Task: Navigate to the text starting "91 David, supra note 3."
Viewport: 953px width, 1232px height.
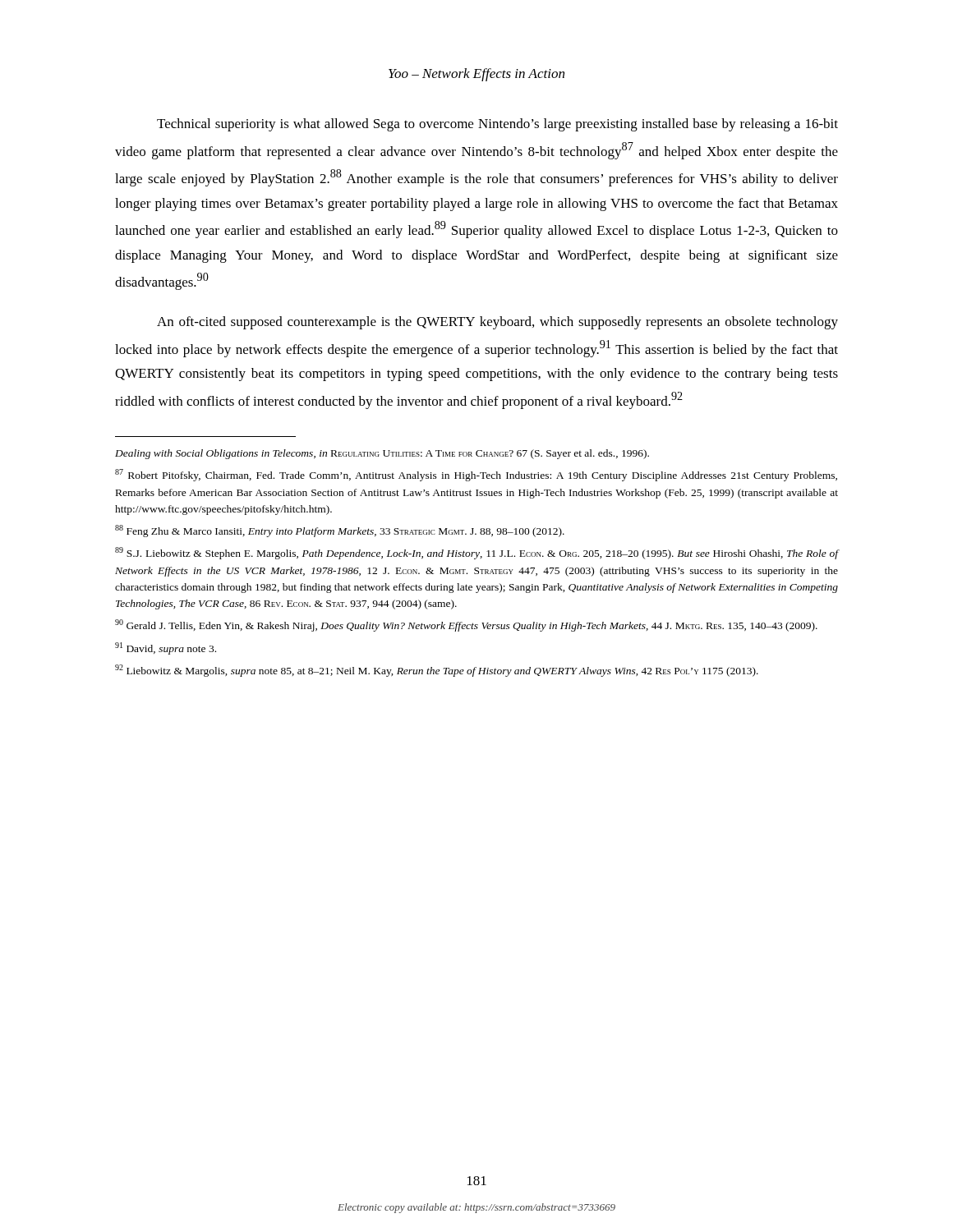Action: click(166, 647)
